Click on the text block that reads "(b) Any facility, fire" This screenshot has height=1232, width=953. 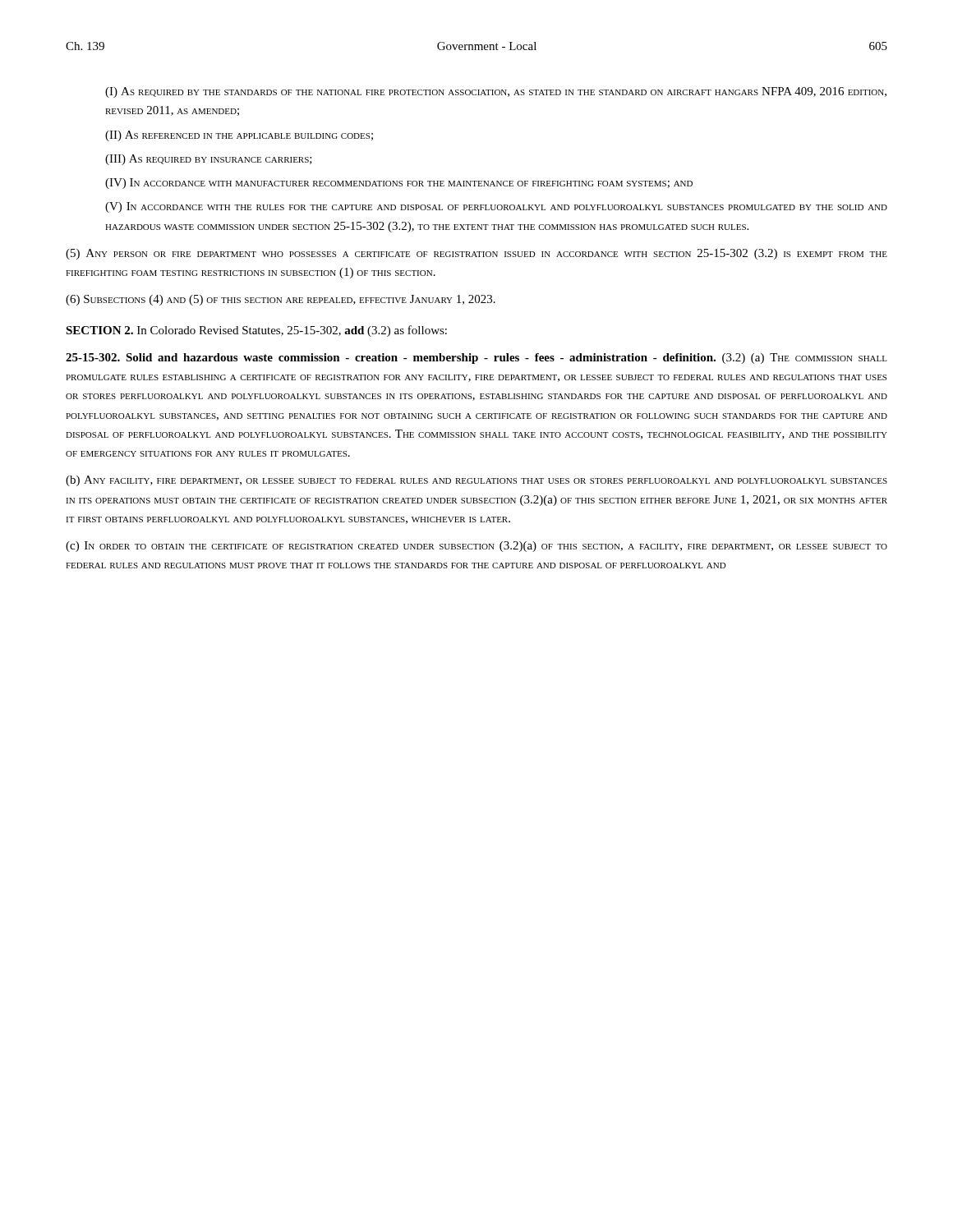(476, 500)
